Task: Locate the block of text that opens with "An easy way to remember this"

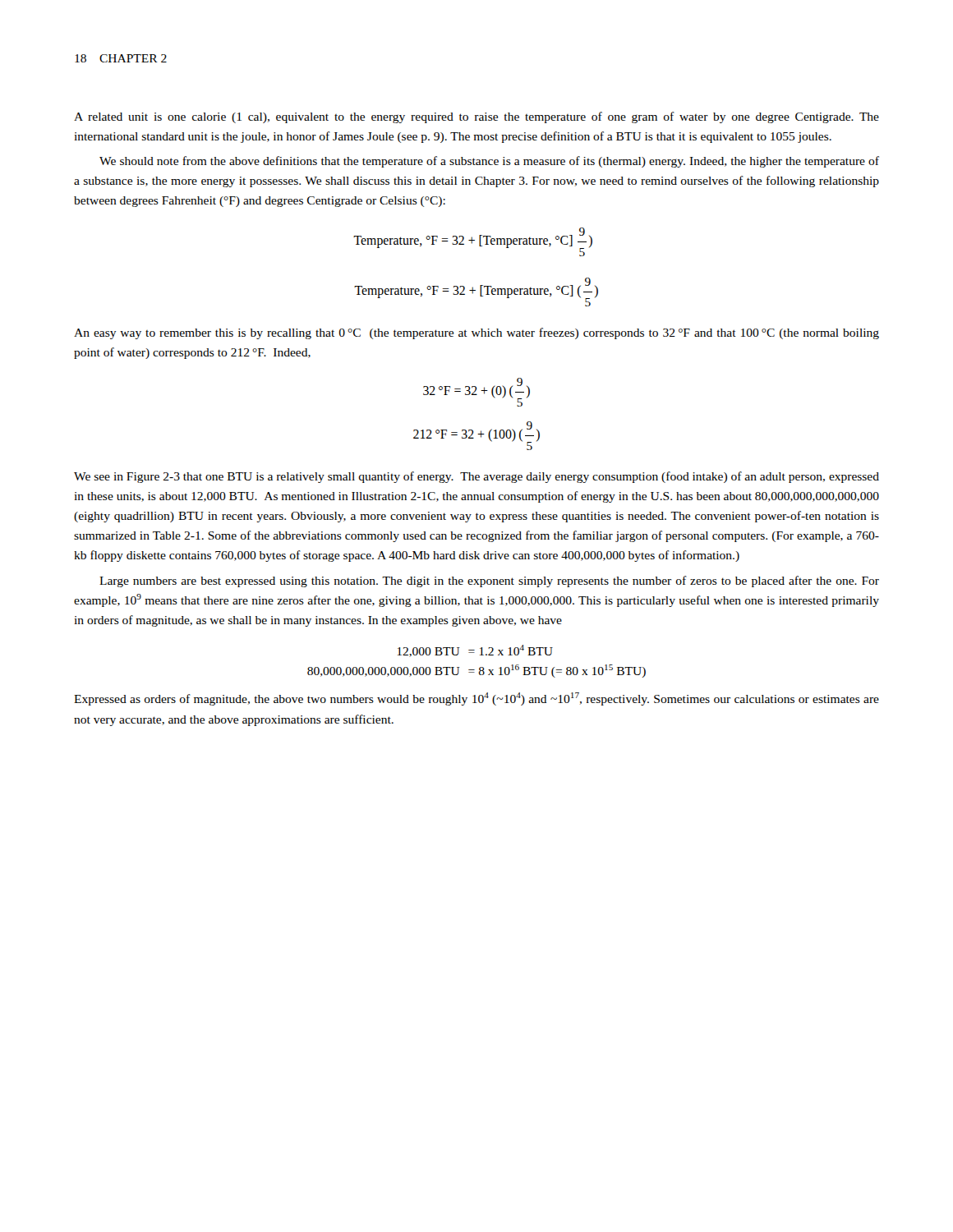Action: pos(476,342)
